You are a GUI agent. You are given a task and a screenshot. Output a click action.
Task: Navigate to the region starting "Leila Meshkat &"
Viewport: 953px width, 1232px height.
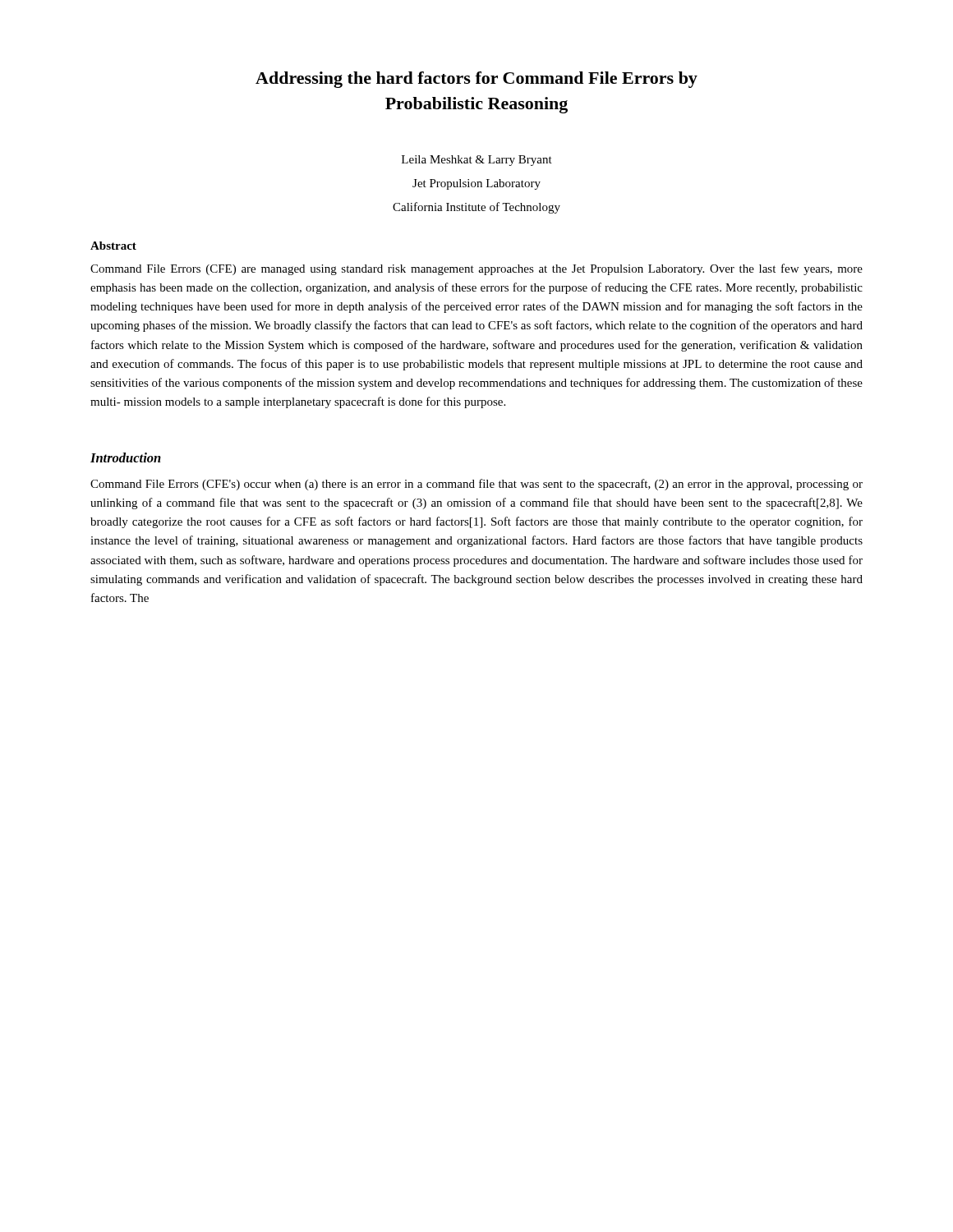click(476, 159)
